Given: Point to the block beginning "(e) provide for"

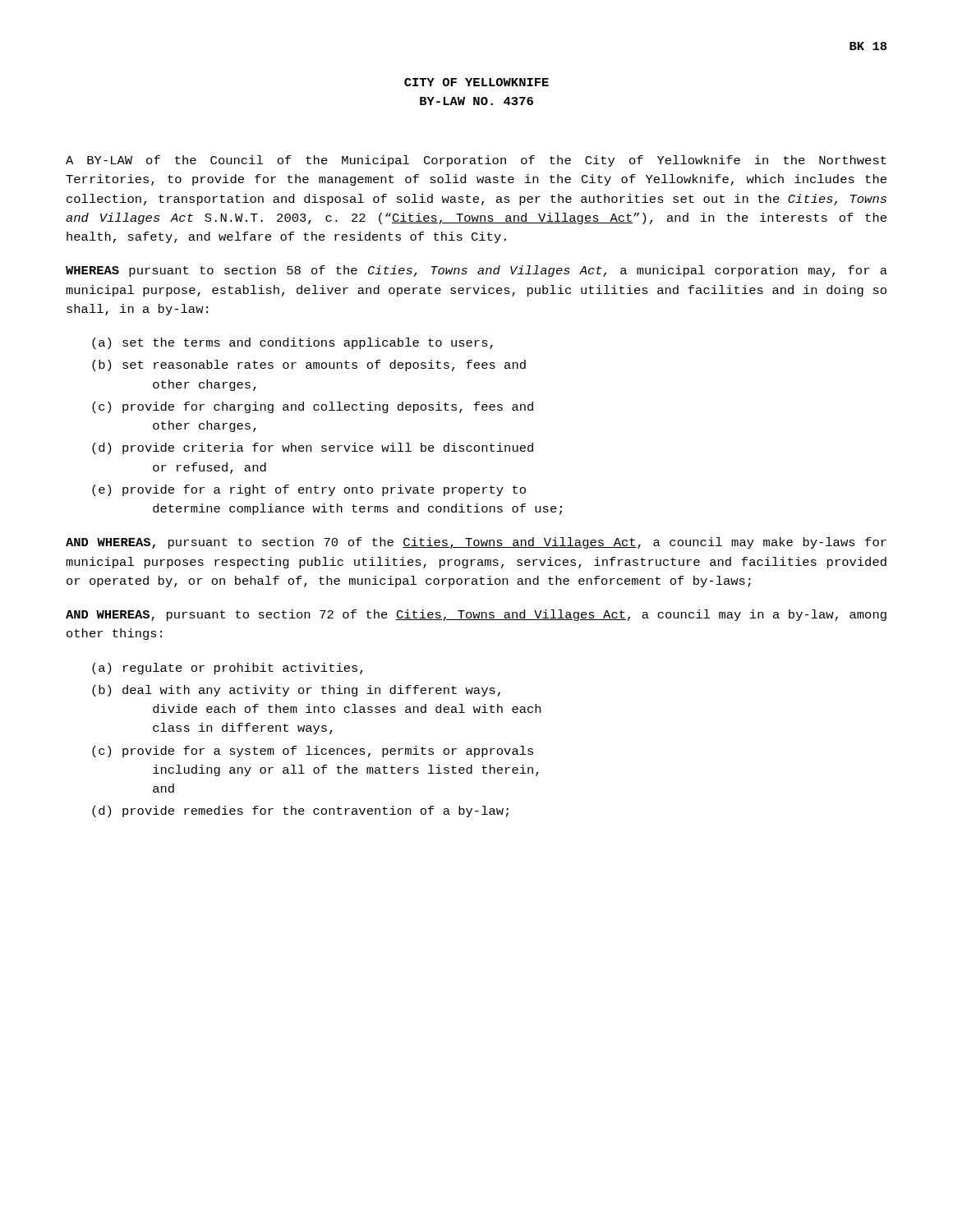Looking at the screenshot, I should pos(489,500).
